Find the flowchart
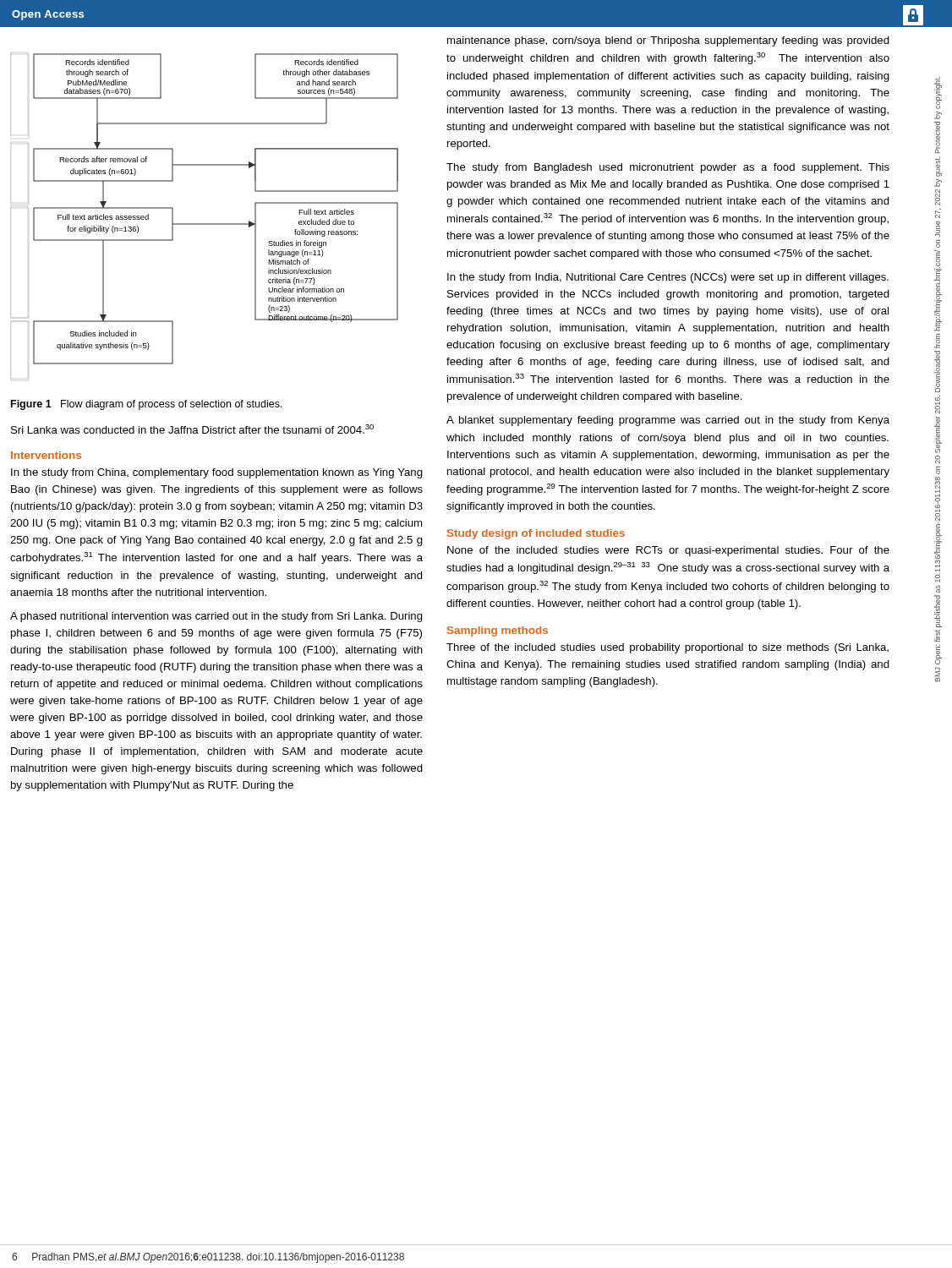This screenshot has width=952, height=1268. [x=216, y=216]
